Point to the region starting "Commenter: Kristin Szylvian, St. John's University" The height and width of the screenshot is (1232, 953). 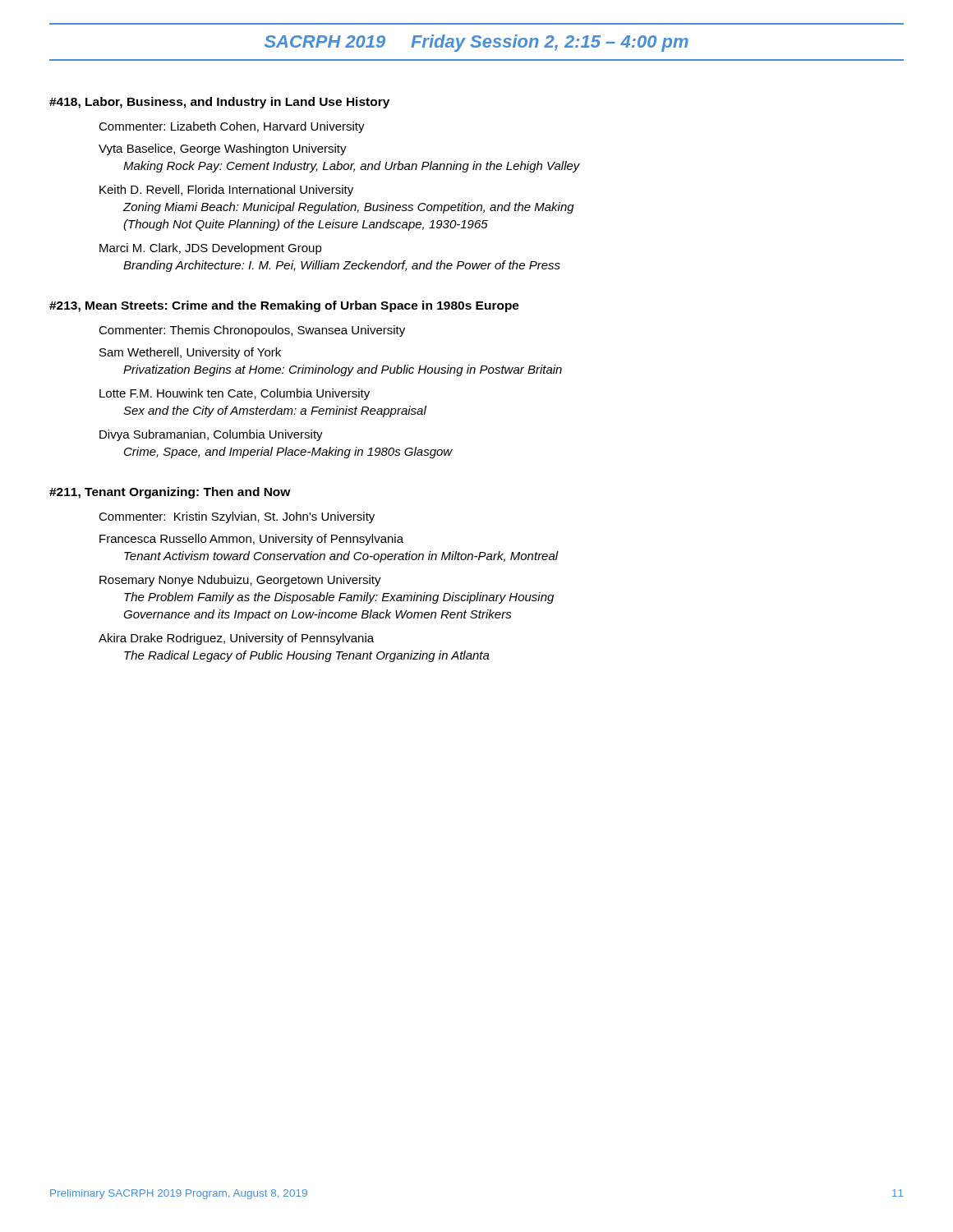(237, 516)
